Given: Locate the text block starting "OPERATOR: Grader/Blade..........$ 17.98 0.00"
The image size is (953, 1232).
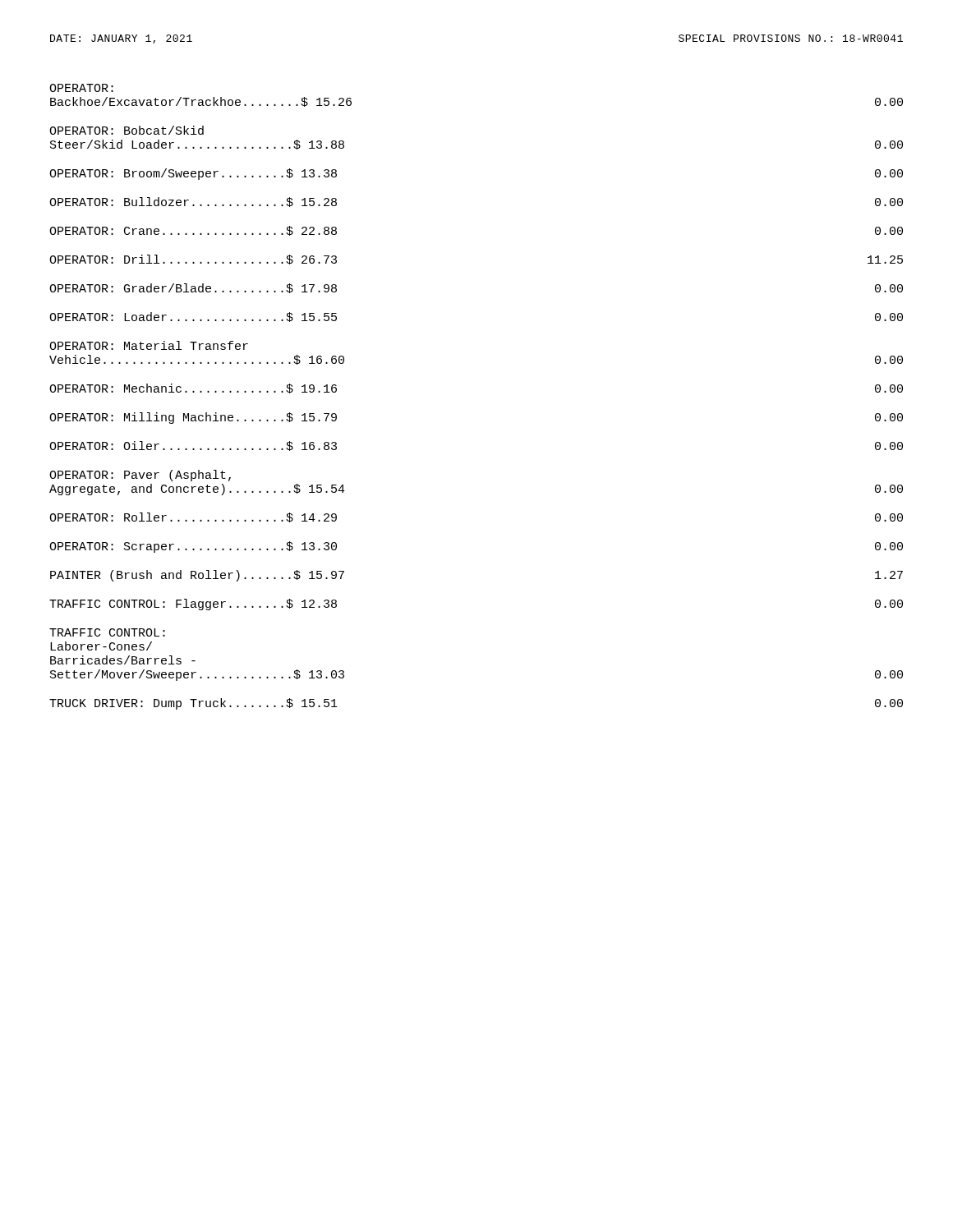Looking at the screenshot, I should tap(85, 289).
